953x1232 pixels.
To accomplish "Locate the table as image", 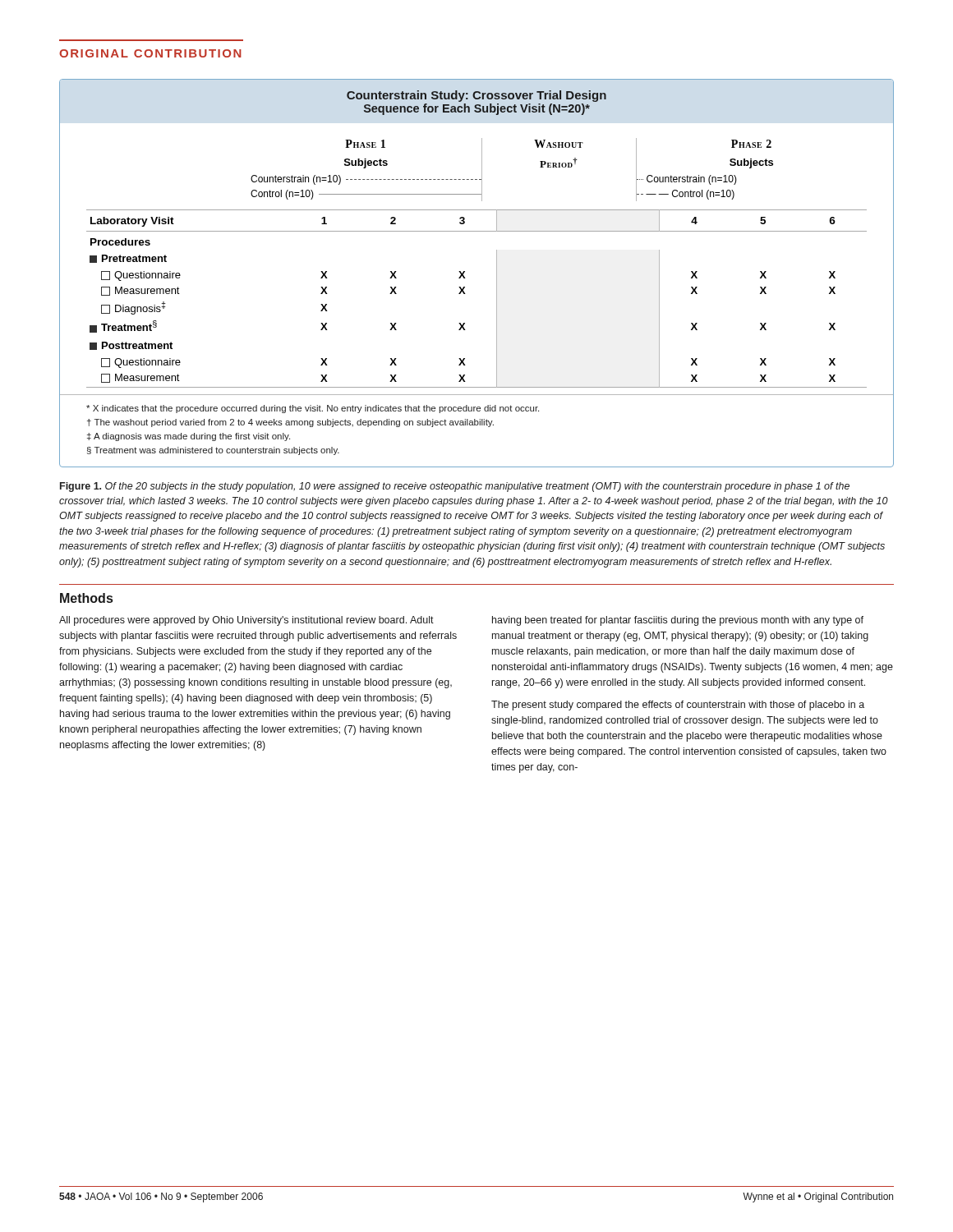I will click(476, 273).
